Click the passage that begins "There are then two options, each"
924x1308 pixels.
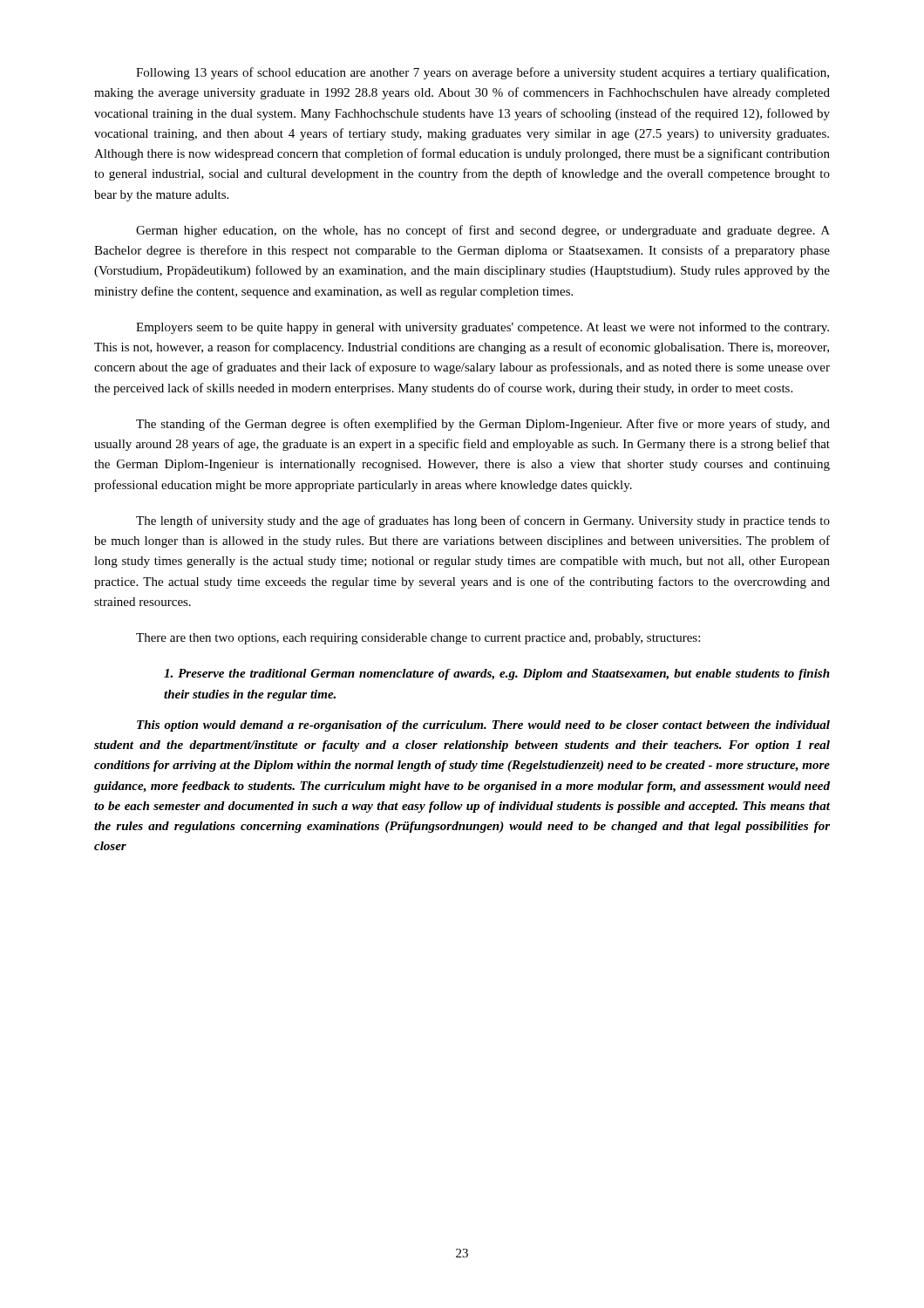click(462, 638)
